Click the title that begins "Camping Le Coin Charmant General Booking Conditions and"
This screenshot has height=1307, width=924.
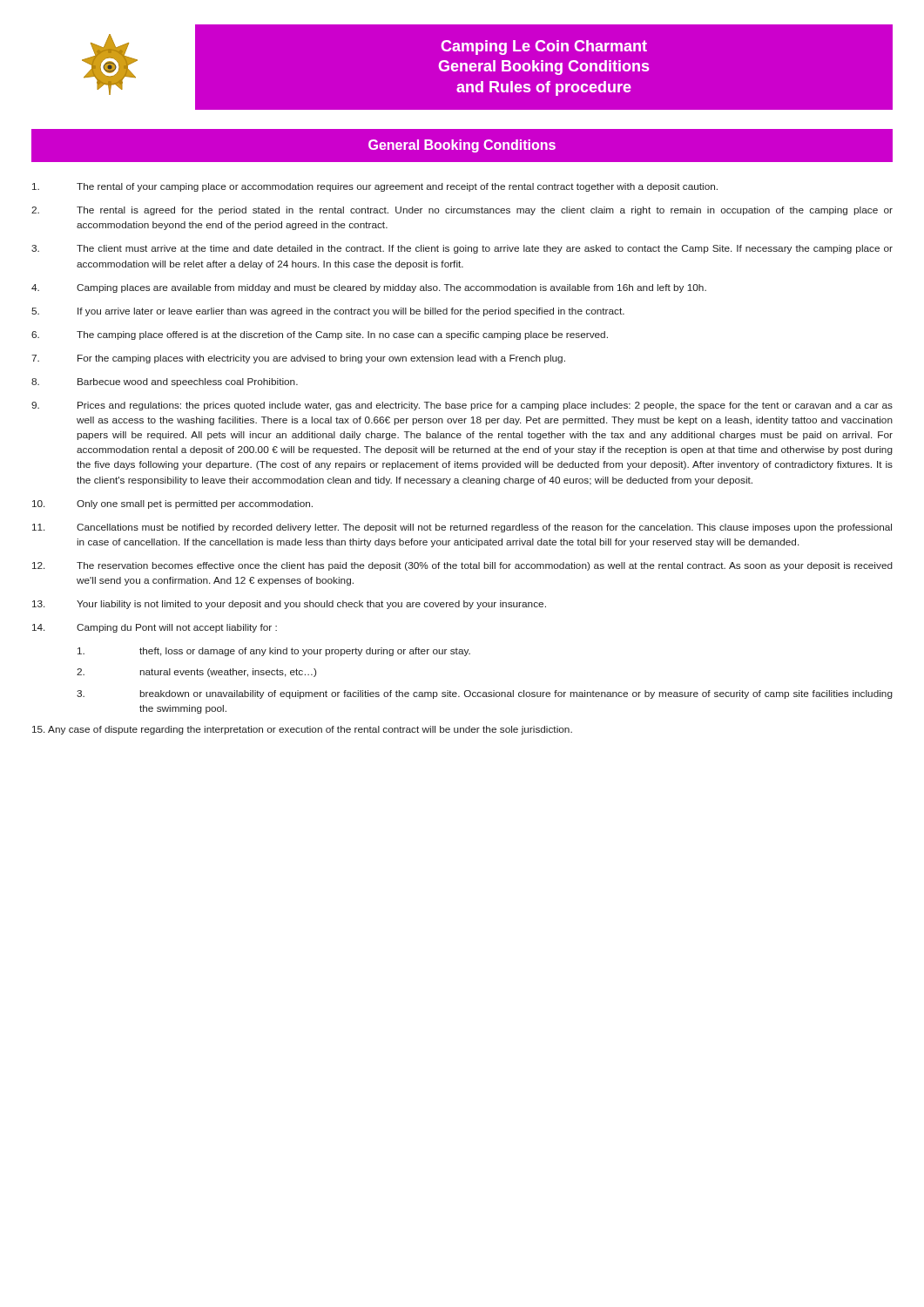544,67
